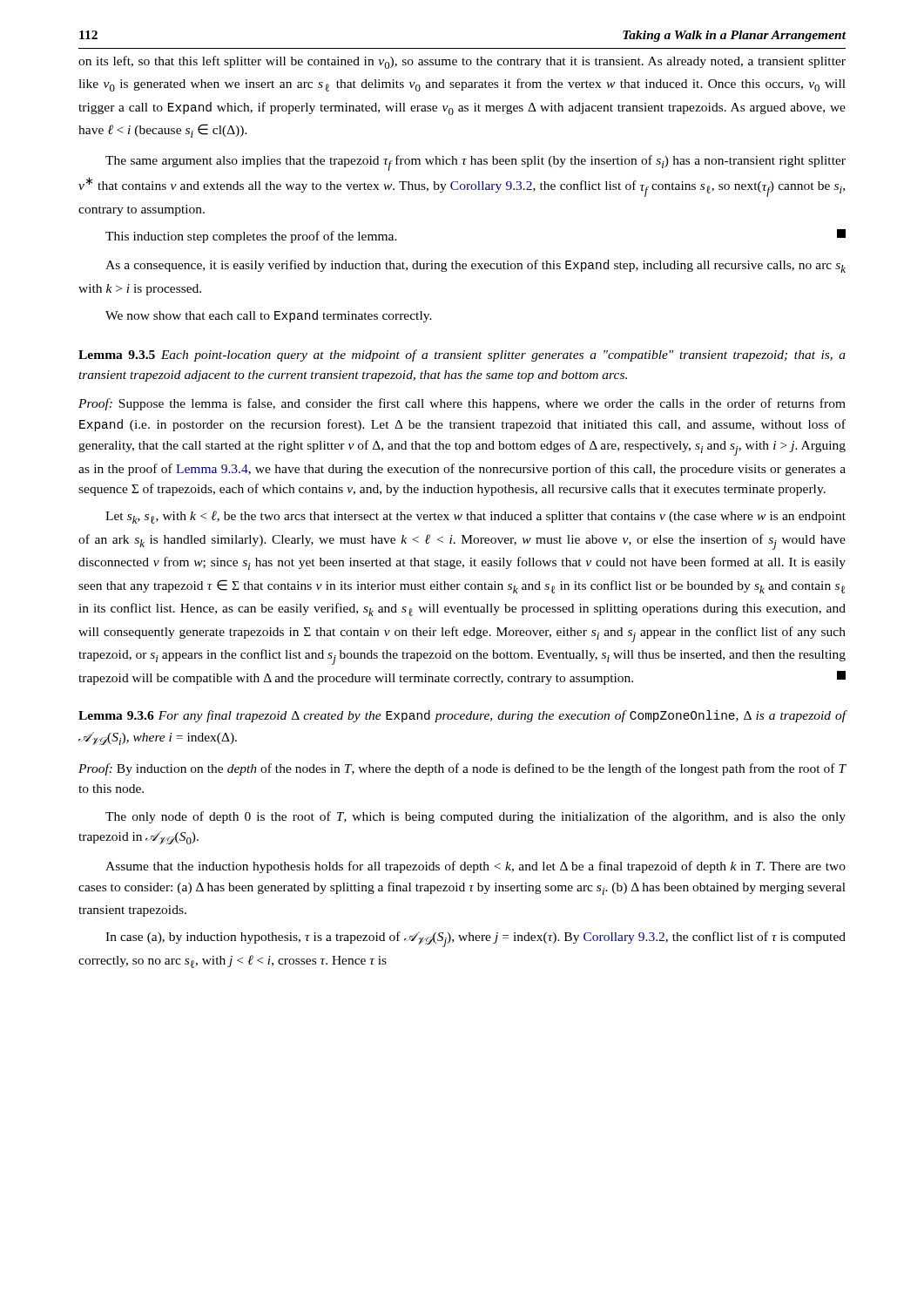Locate the text block containing "Let sk, sℓ, with"
The width and height of the screenshot is (924, 1307).
[462, 597]
